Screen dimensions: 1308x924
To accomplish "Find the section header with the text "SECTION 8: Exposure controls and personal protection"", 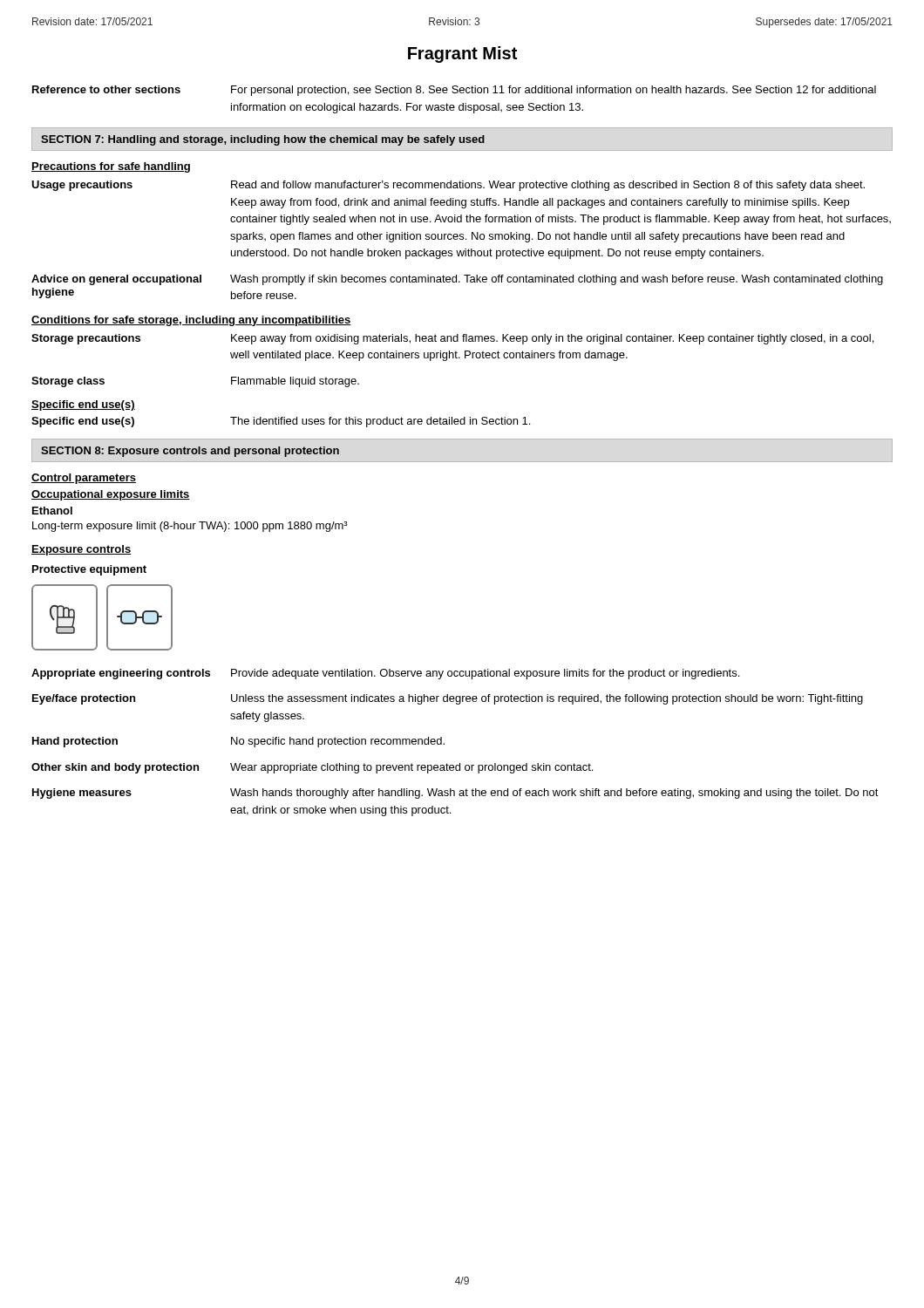I will (x=190, y=450).
